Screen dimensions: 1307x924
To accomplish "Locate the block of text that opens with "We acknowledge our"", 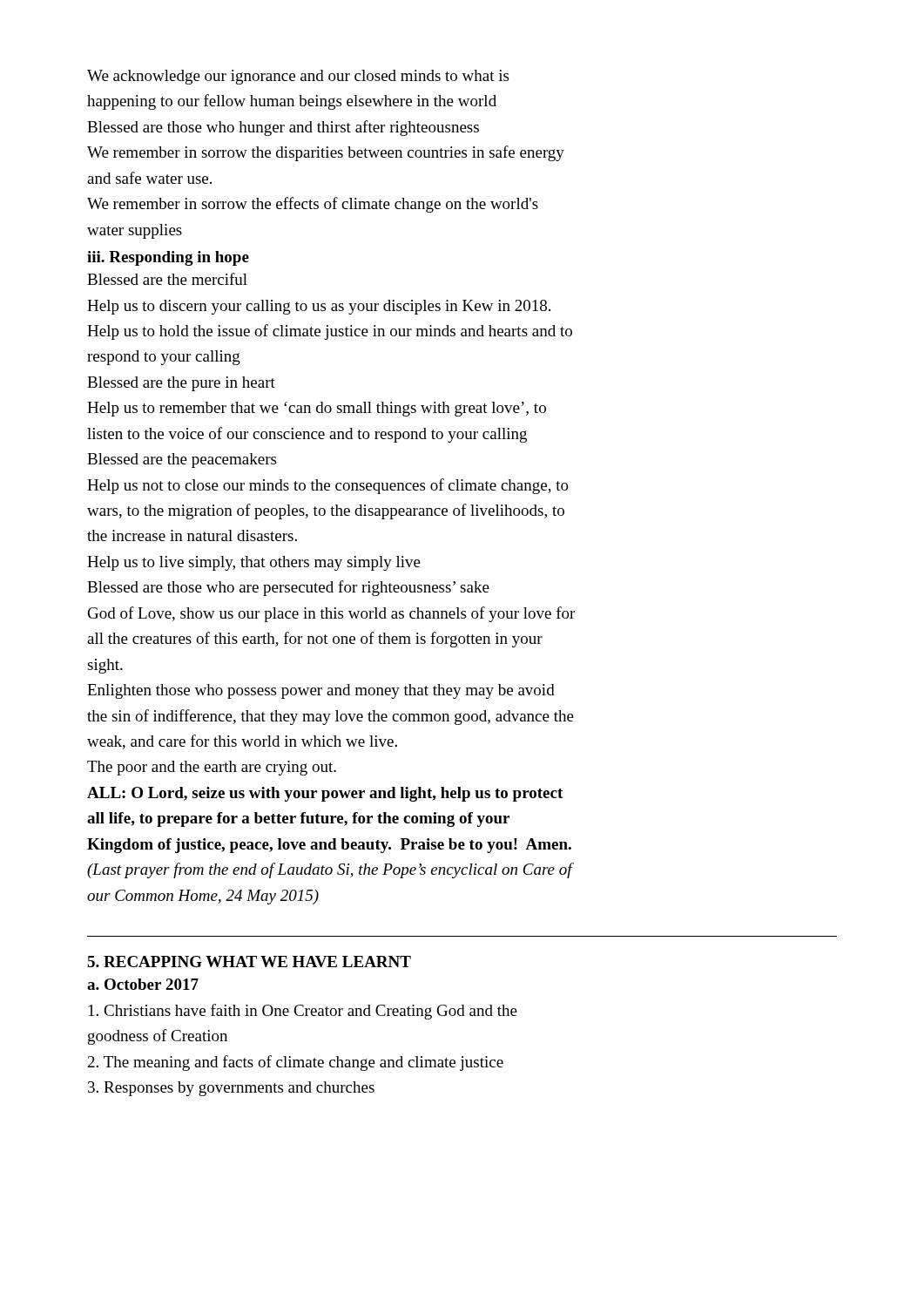I will pos(462,153).
